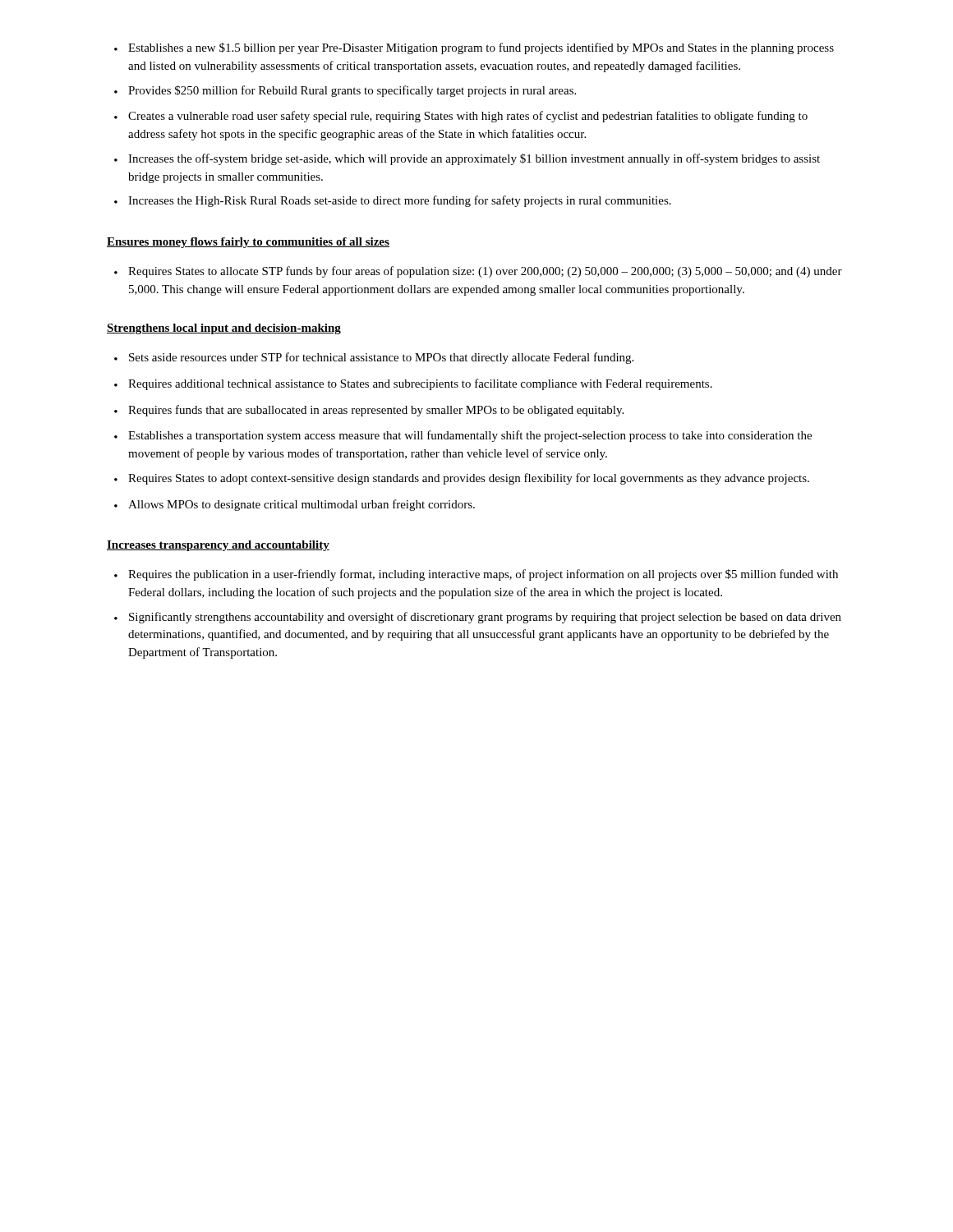Locate the block of text that opens with "• Requires the publication in"
The width and height of the screenshot is (953, 1232).
[476, 584]
